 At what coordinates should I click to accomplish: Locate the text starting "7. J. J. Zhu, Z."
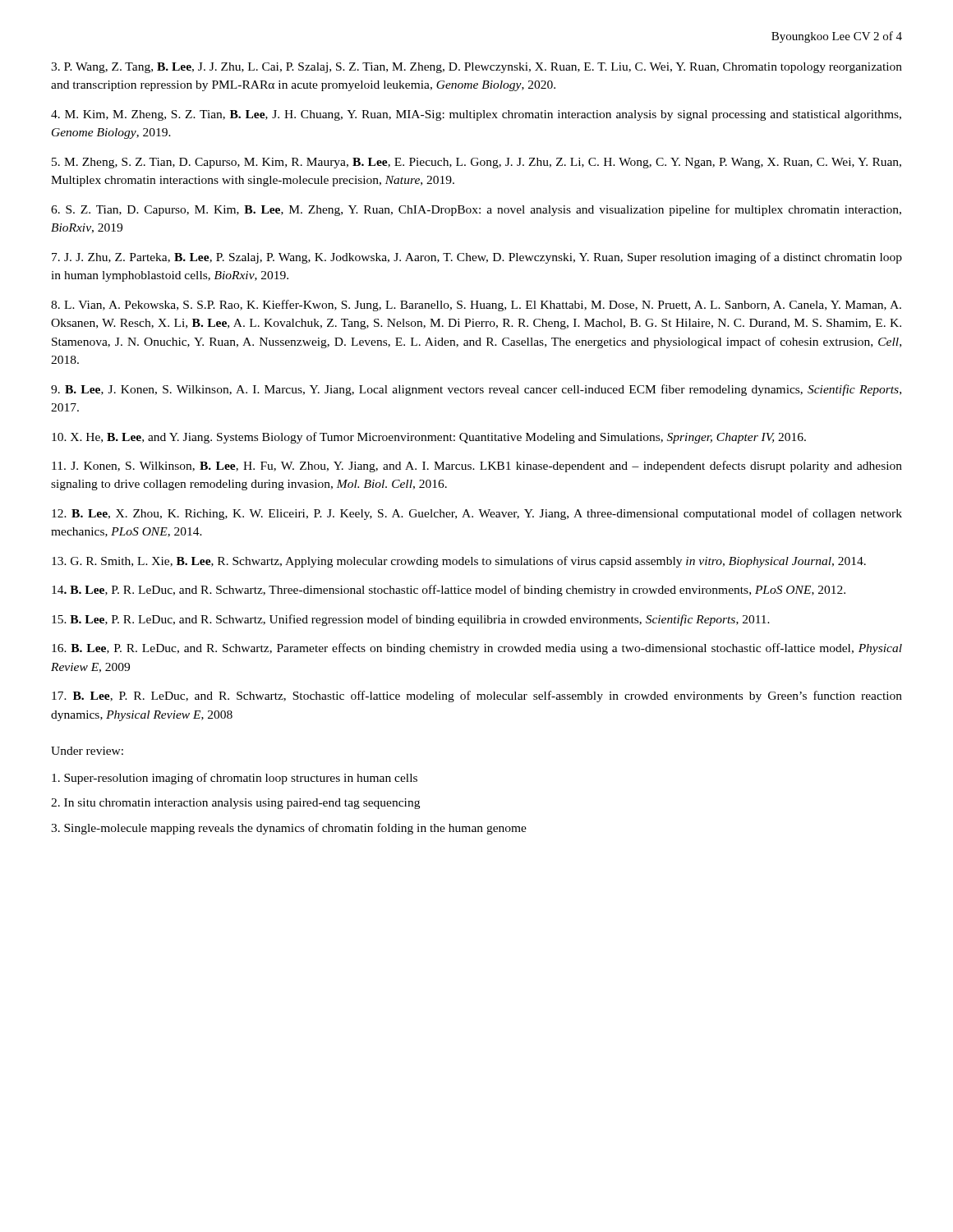pos(476,266)
